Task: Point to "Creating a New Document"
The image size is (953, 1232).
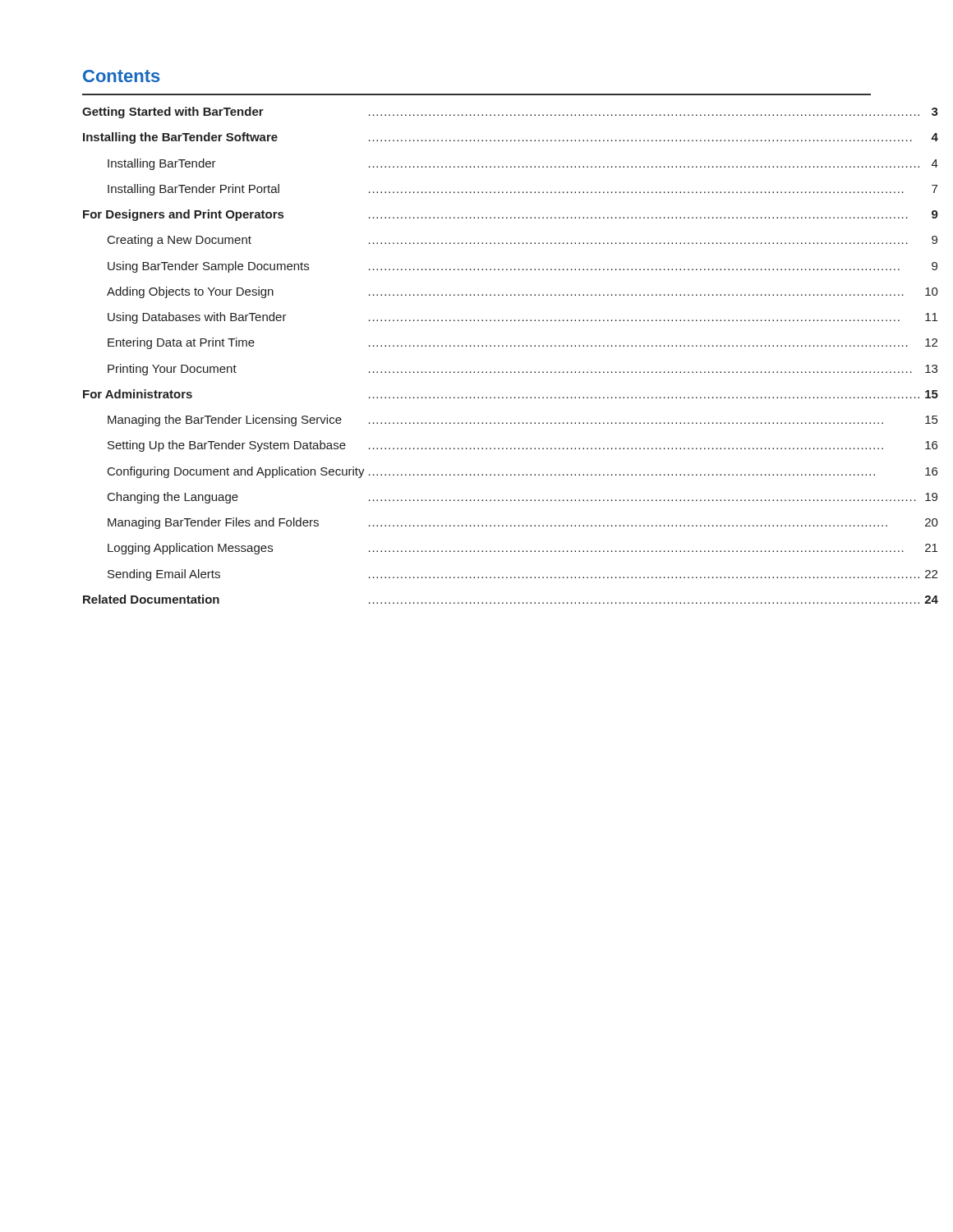Action: coord(510,240)
